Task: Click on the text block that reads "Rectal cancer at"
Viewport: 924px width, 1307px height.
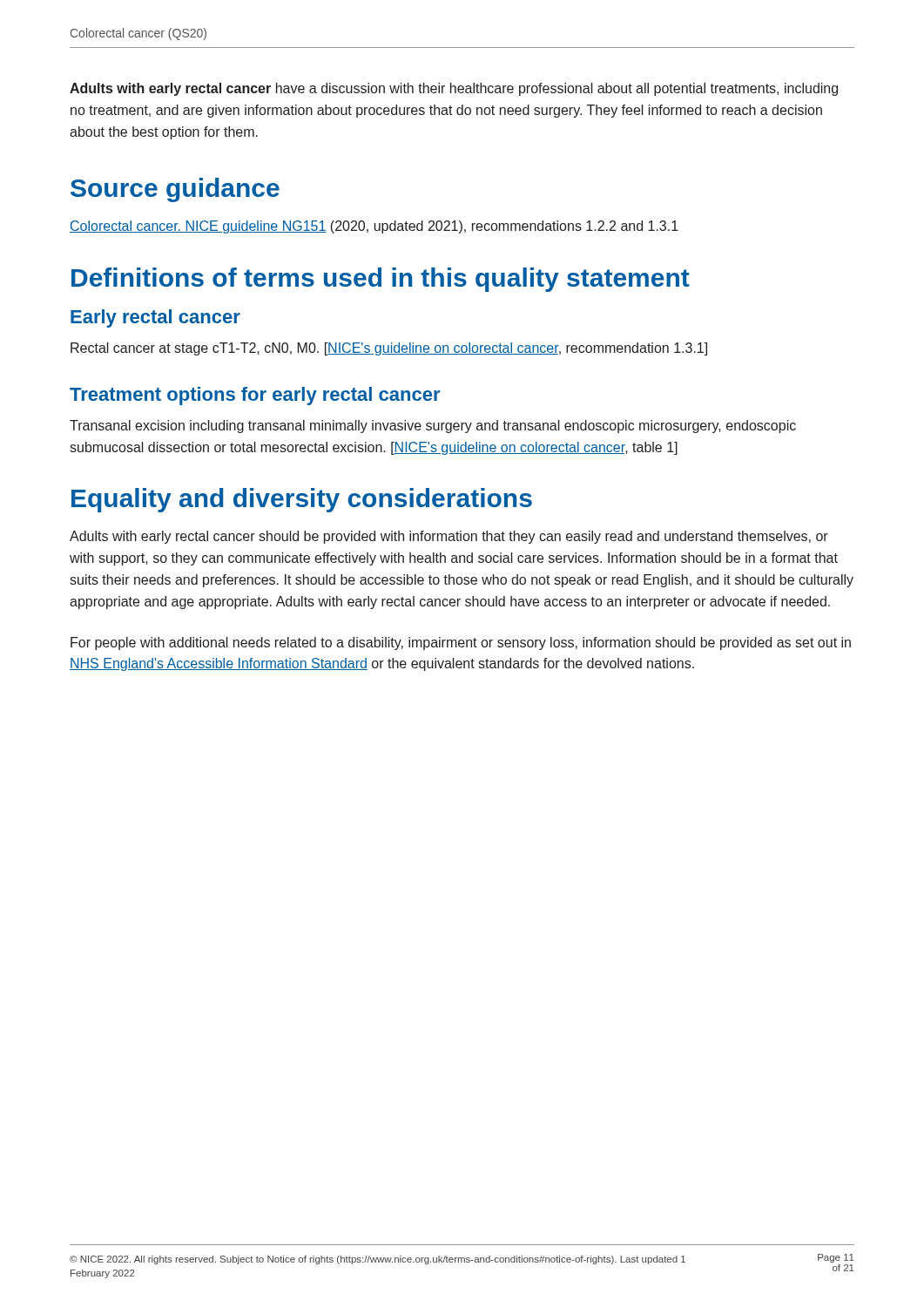Action: click(x=462, y=349)
